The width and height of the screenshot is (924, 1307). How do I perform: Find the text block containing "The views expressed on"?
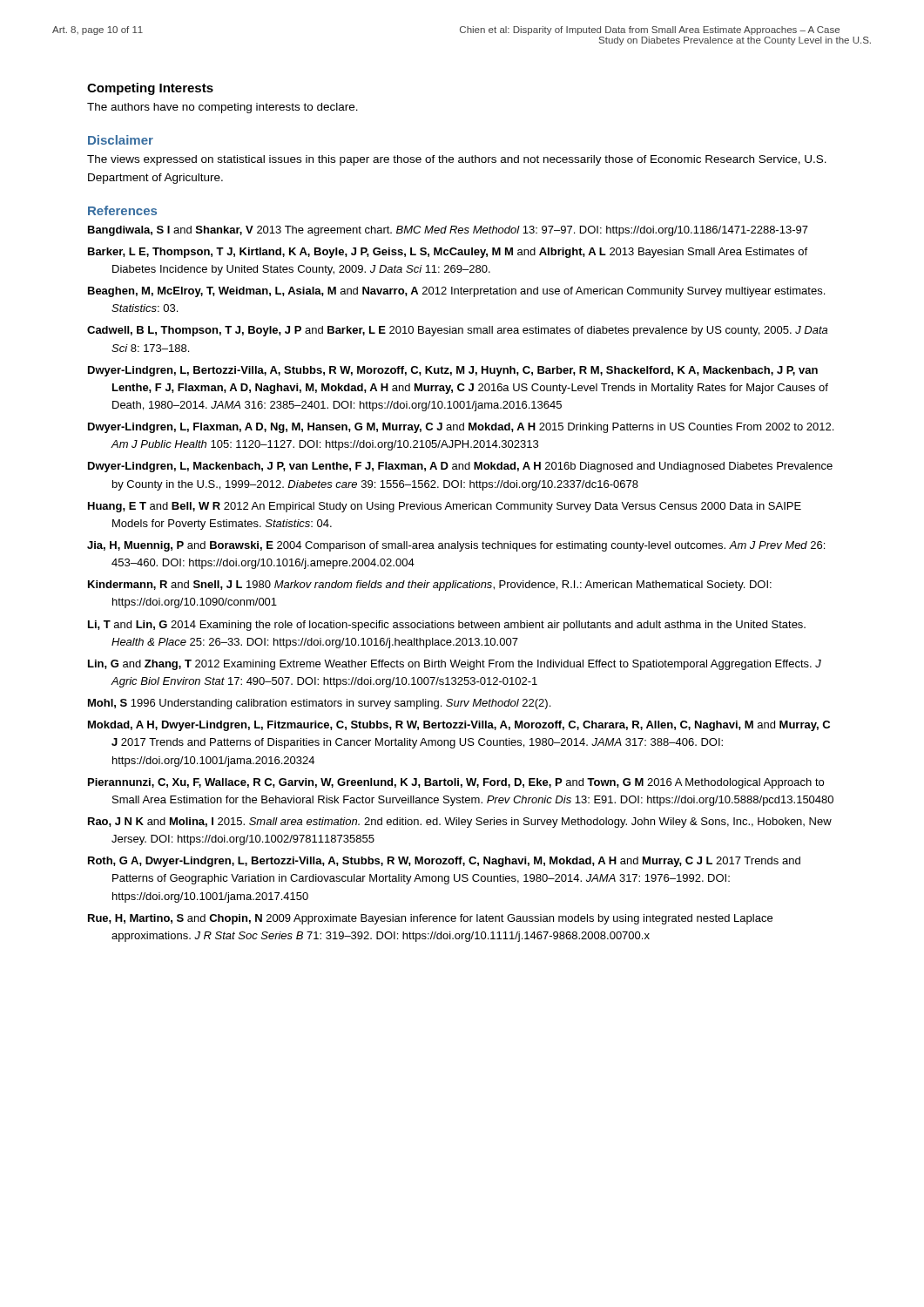(457, 168)
